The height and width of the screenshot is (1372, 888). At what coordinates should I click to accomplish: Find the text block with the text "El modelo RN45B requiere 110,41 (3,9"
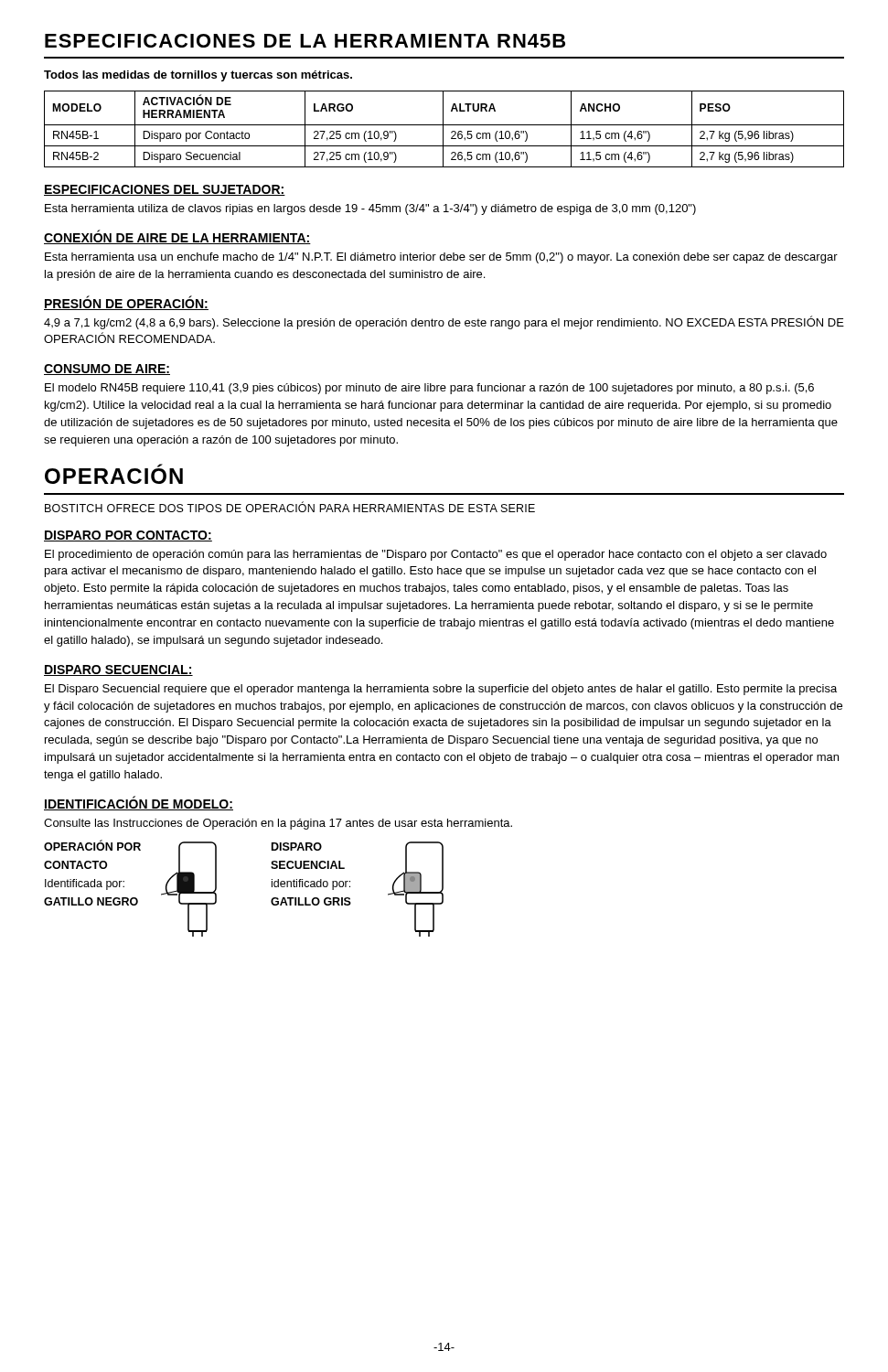pos(444,414)
